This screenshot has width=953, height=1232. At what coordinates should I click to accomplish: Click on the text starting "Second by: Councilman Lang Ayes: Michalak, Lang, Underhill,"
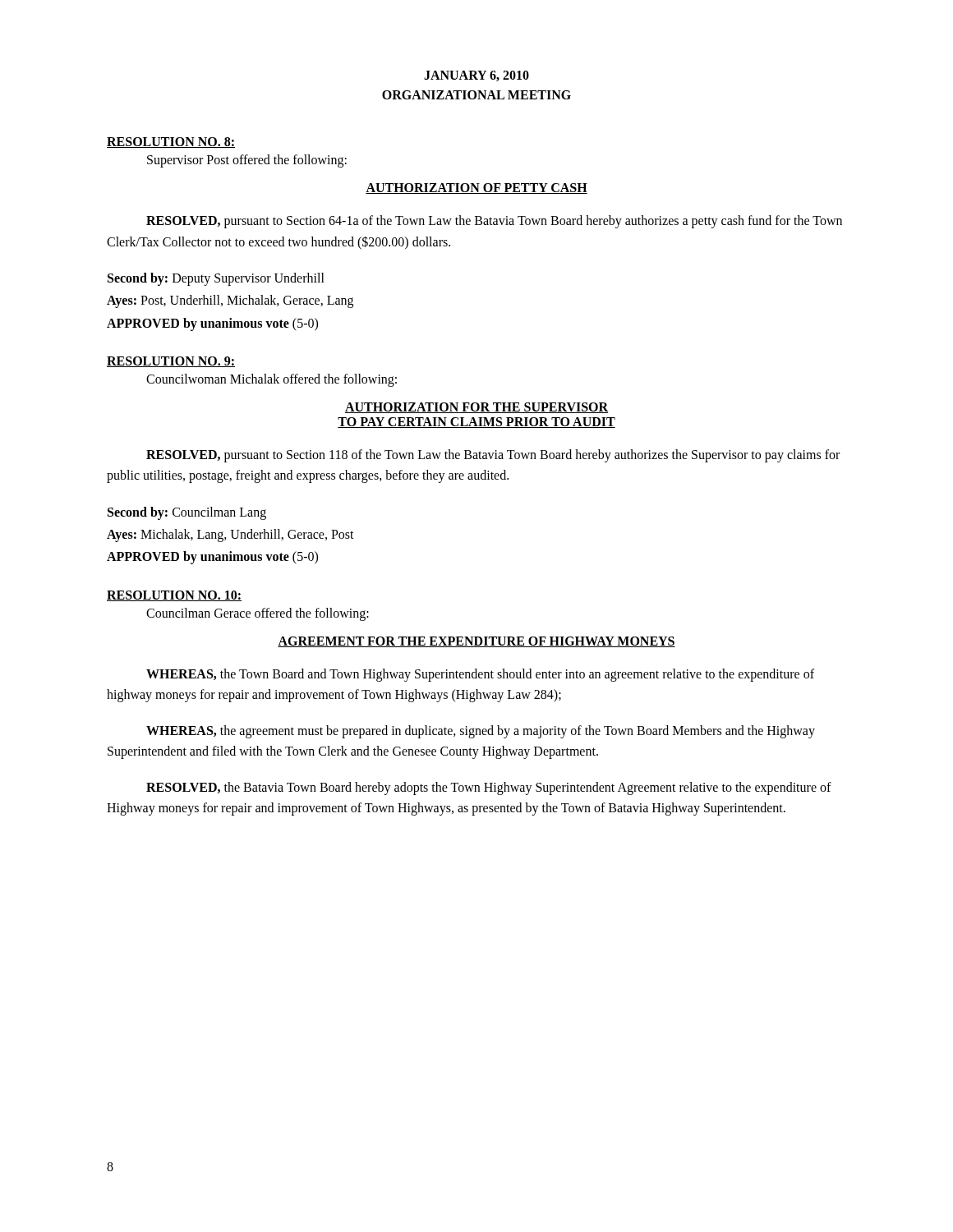(187, 513)
